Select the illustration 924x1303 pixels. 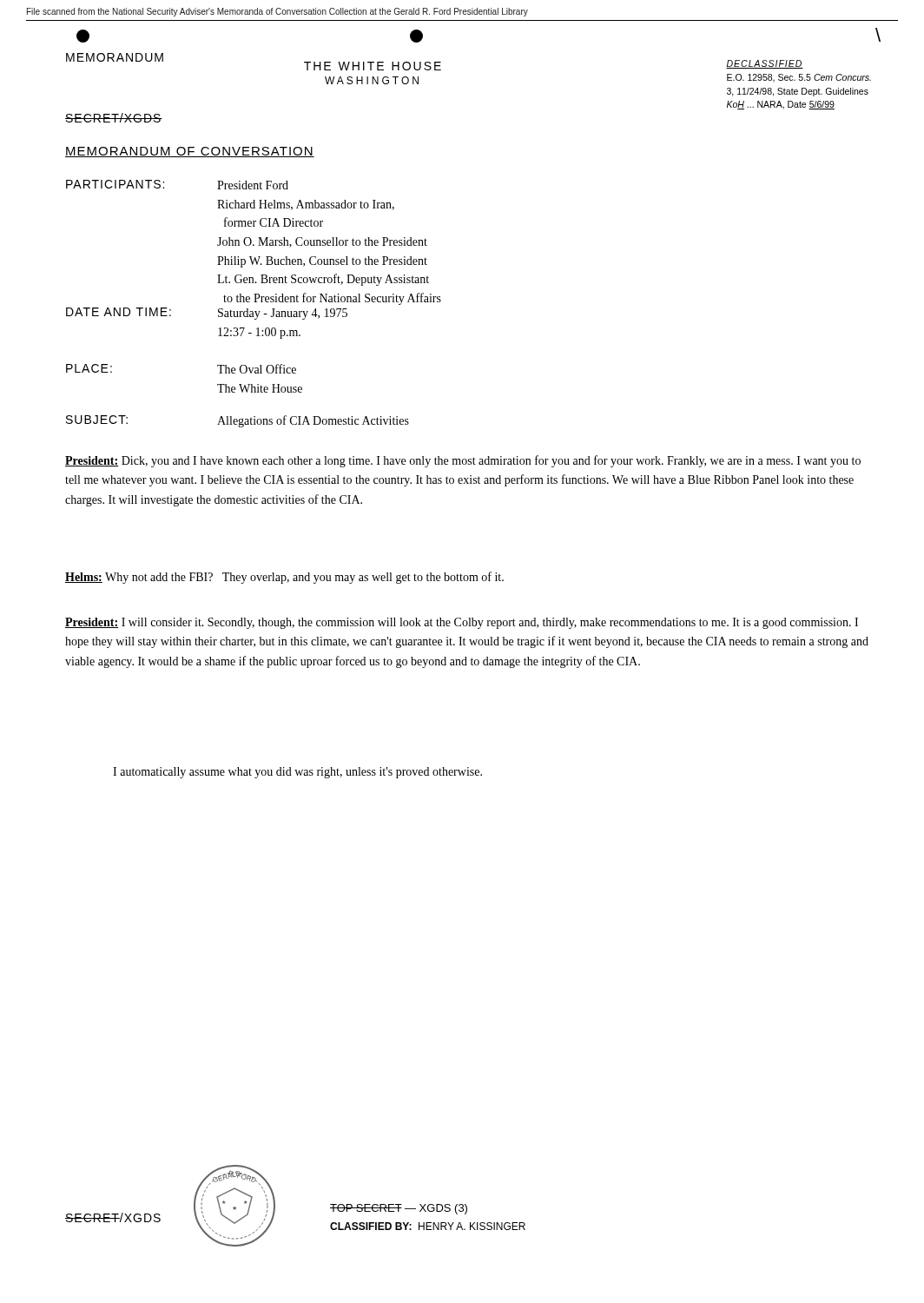(235, 1206)
